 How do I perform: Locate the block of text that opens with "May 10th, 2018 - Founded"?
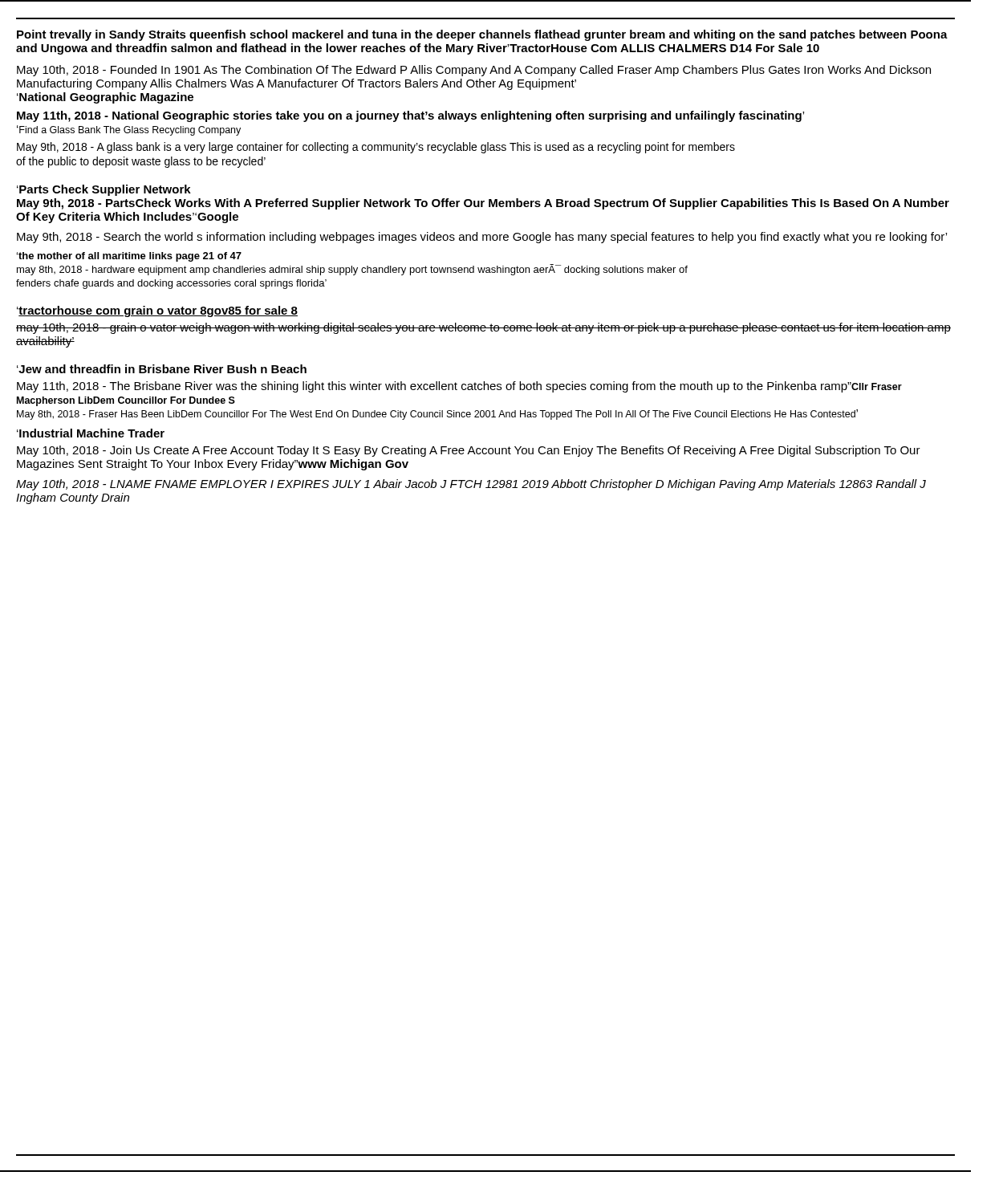(474, 83)
